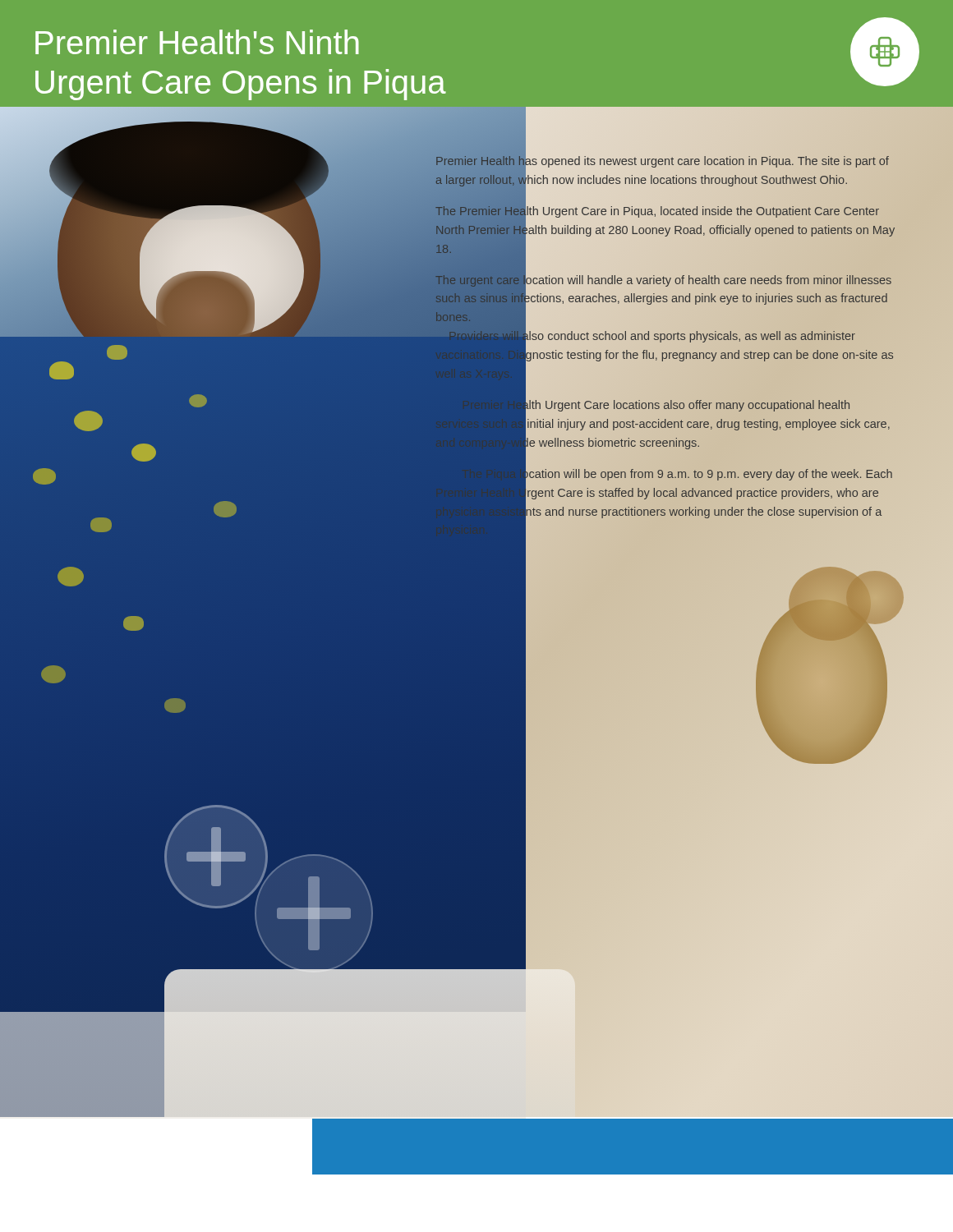Find the passage starting "The urgent care location will handle a"

665,327
